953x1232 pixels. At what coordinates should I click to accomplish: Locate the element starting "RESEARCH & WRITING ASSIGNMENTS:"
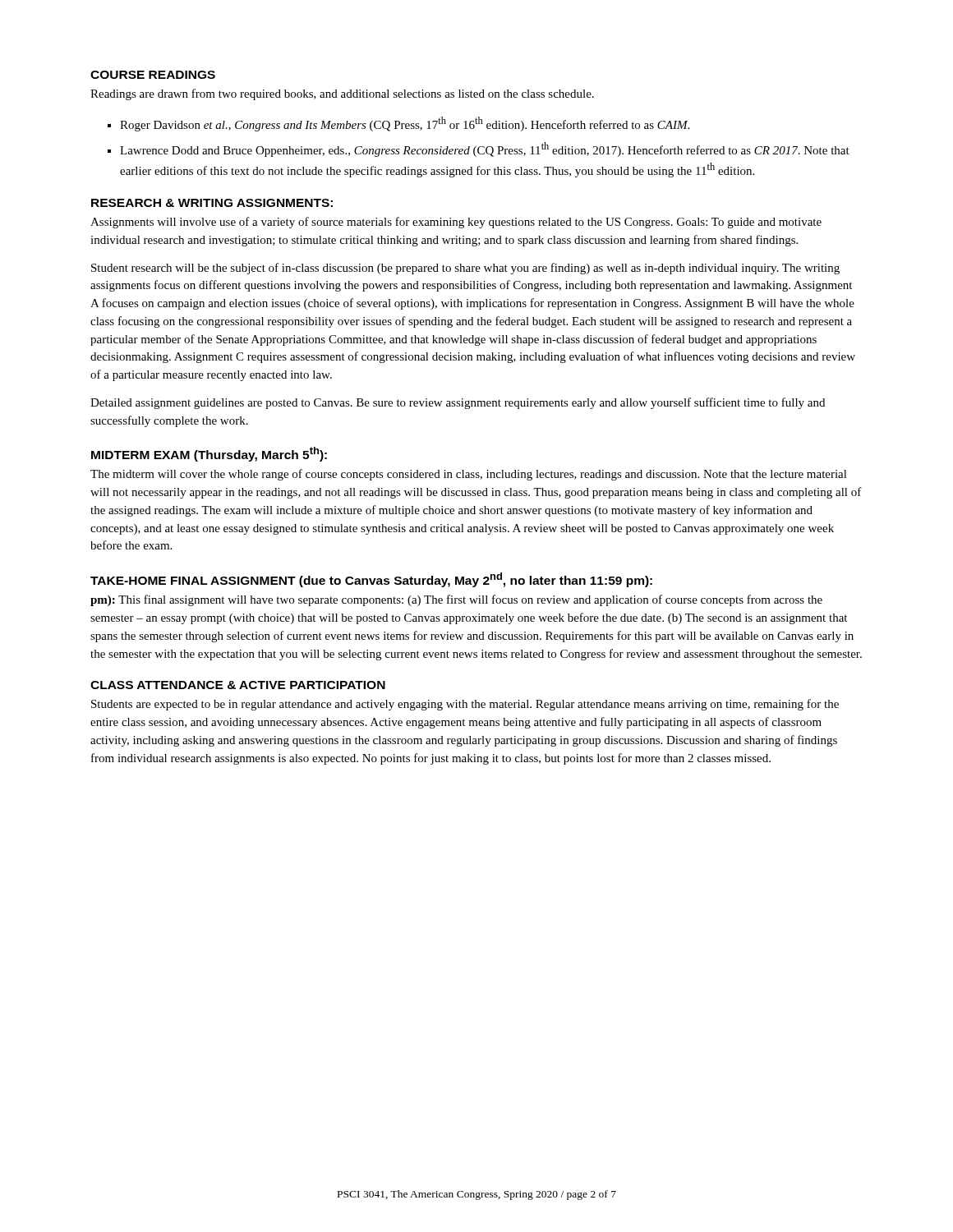coord(212,202)
